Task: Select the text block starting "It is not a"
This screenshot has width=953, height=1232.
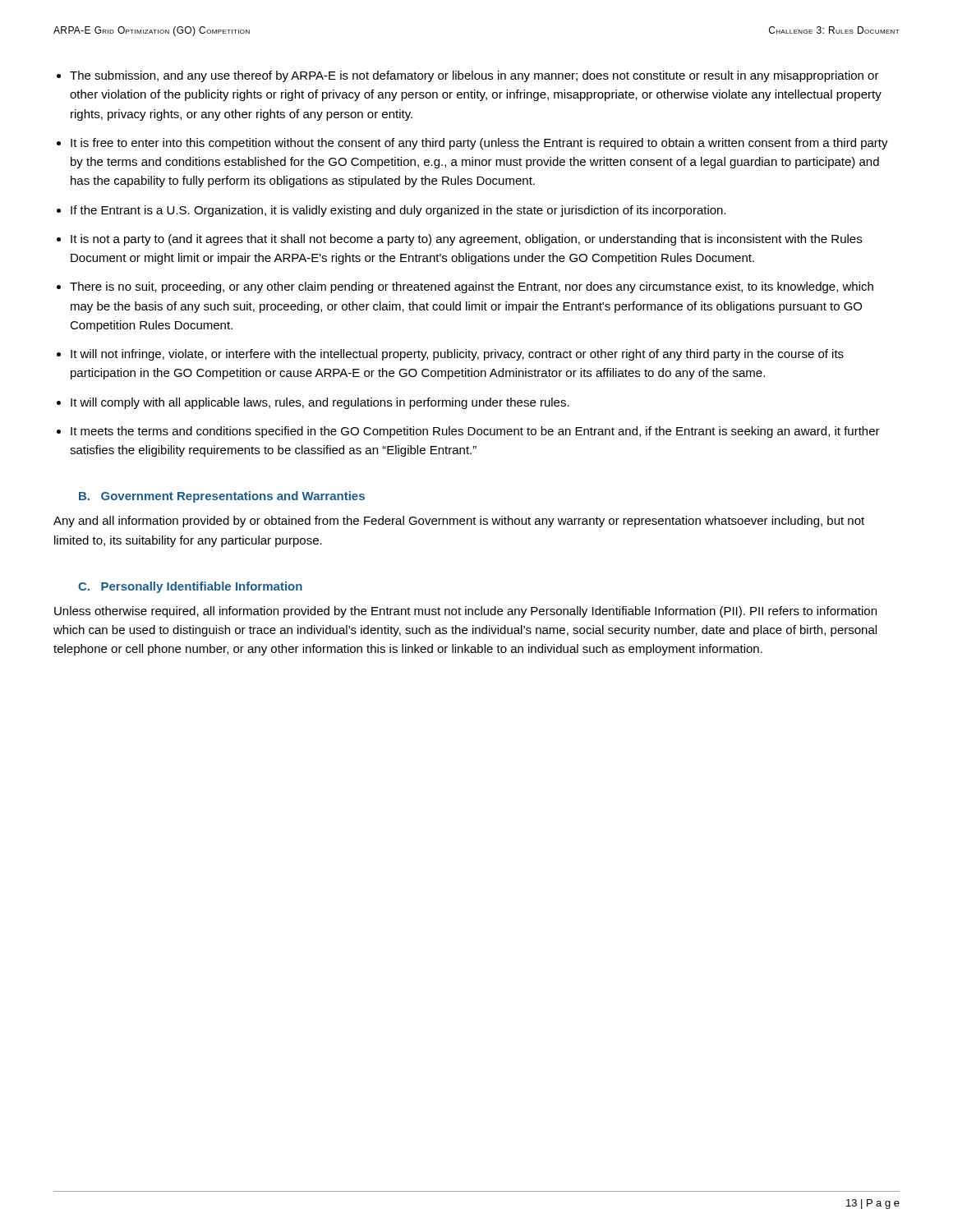Action: click(485, 248)
